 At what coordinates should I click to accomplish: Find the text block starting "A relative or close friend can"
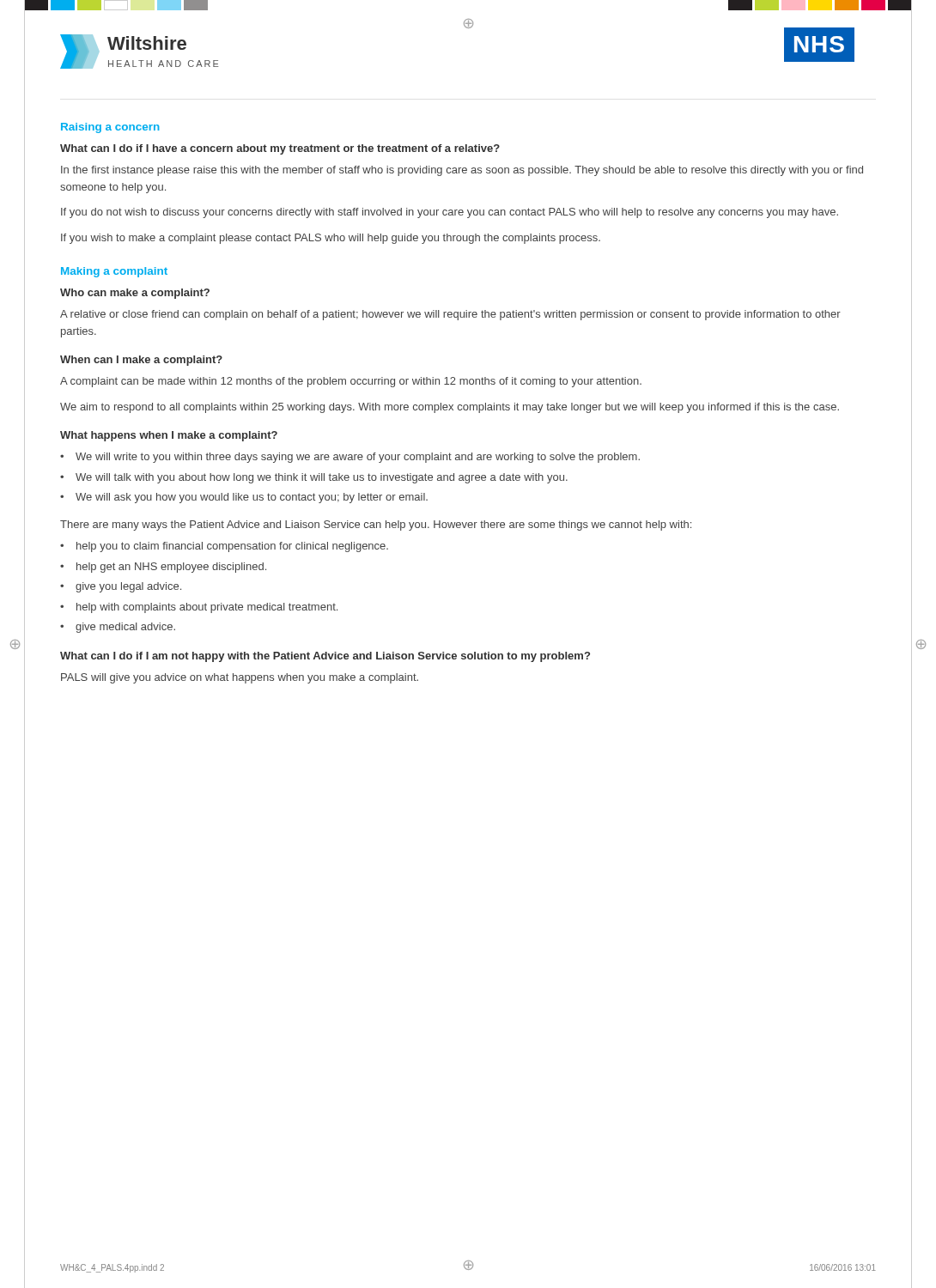[x=450, y=322]
